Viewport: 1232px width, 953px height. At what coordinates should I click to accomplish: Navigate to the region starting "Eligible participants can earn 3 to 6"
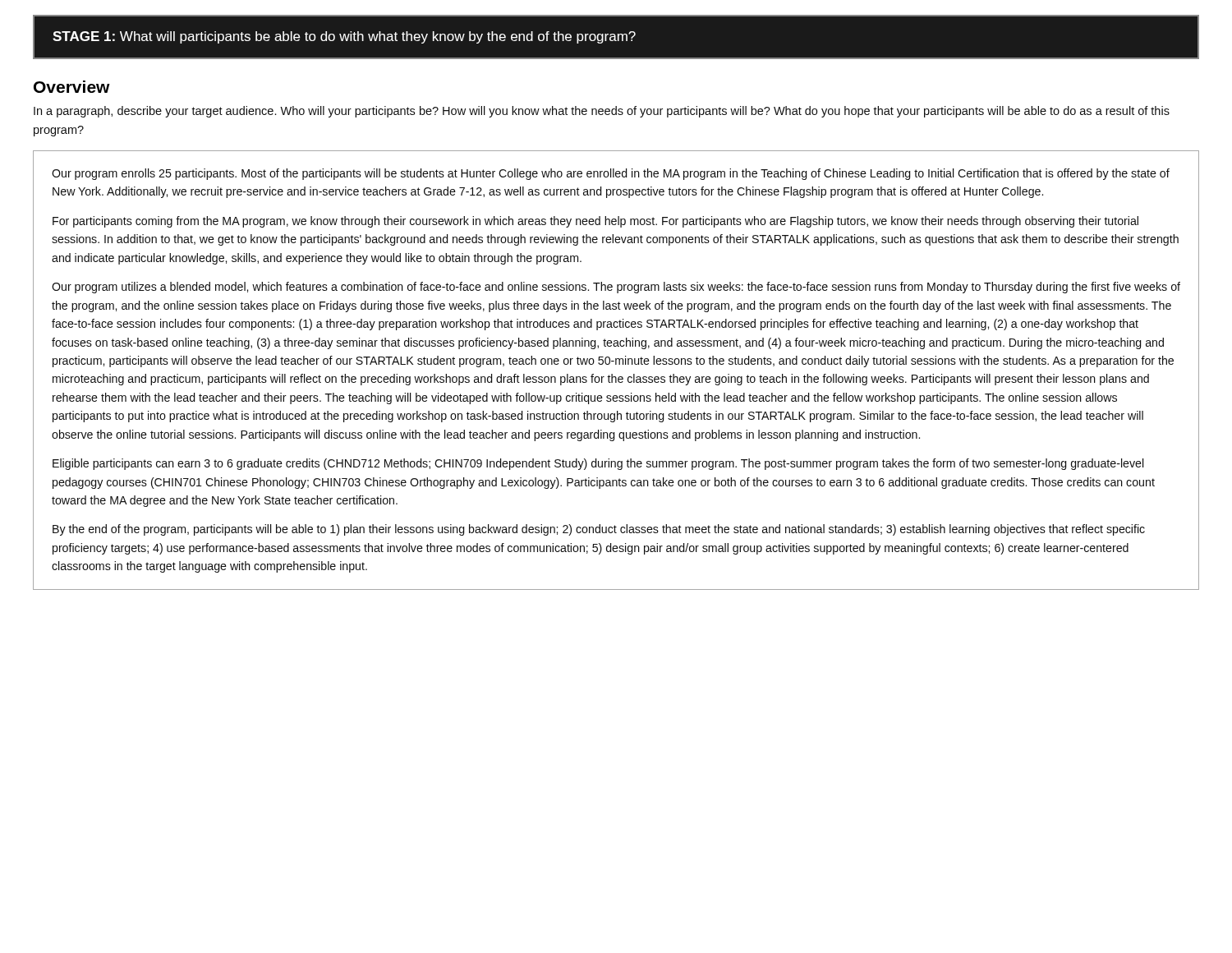point(603,482)
